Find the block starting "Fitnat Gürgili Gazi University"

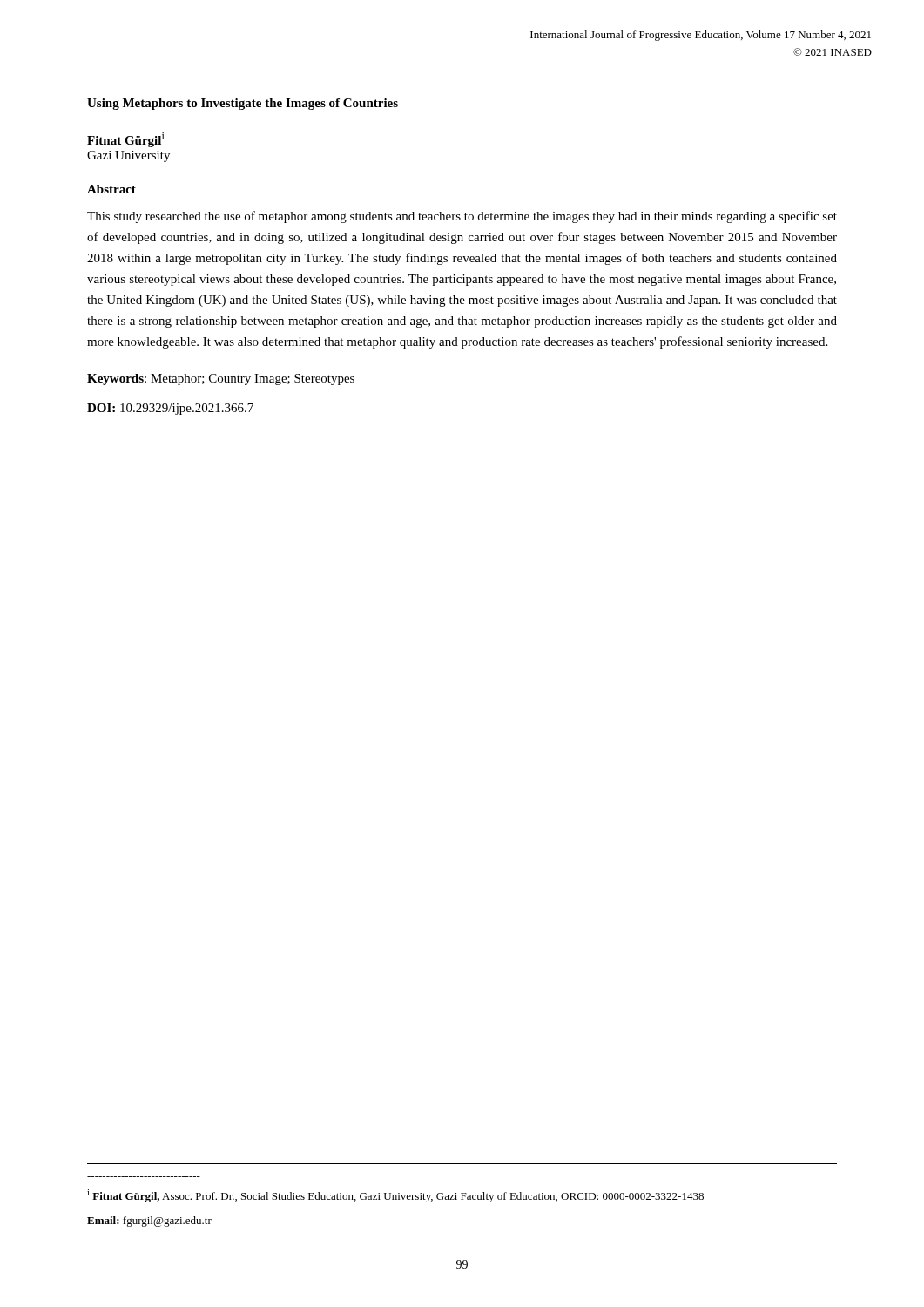pos(129,146)
